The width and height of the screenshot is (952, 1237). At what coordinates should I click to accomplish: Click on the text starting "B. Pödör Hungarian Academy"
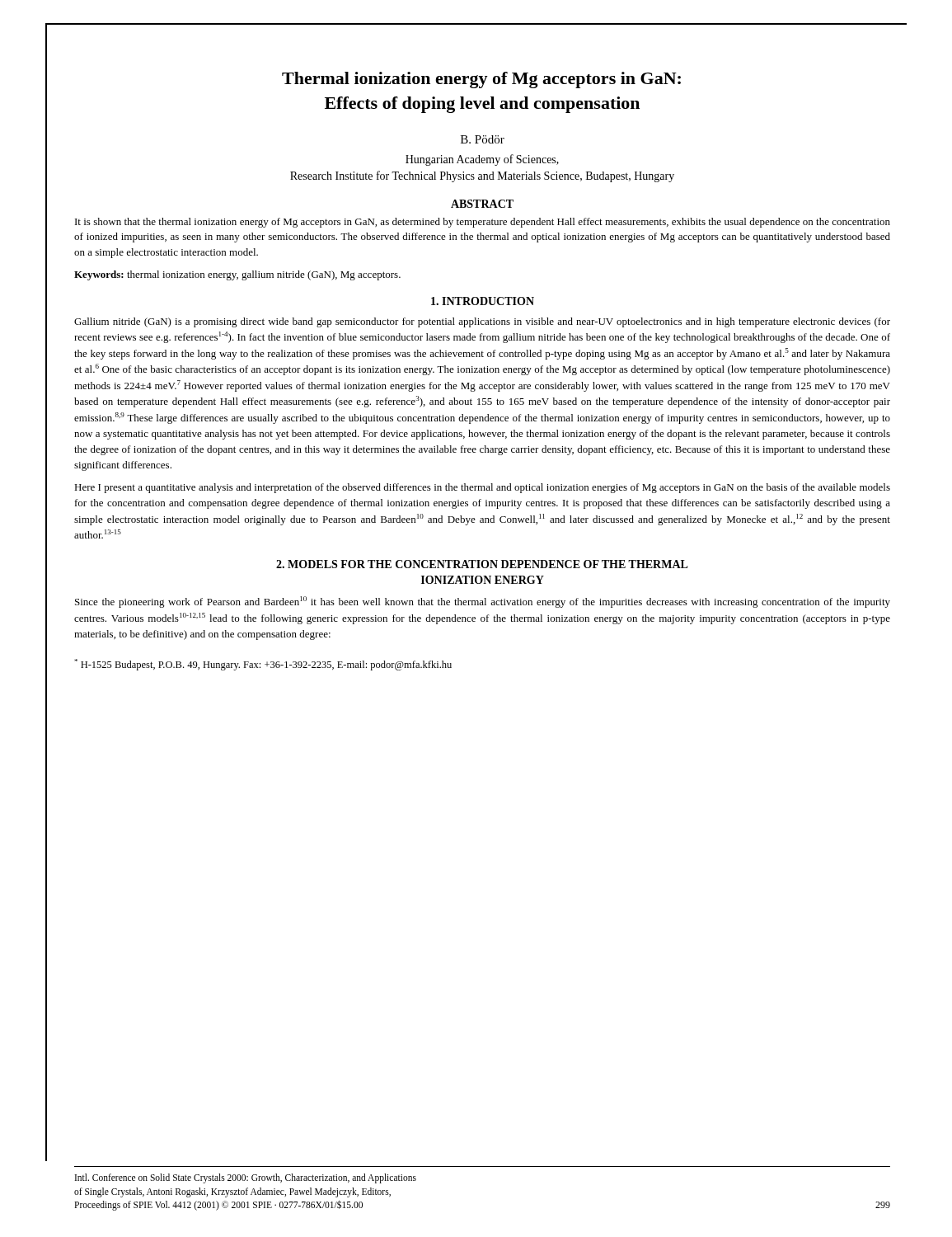482,159
